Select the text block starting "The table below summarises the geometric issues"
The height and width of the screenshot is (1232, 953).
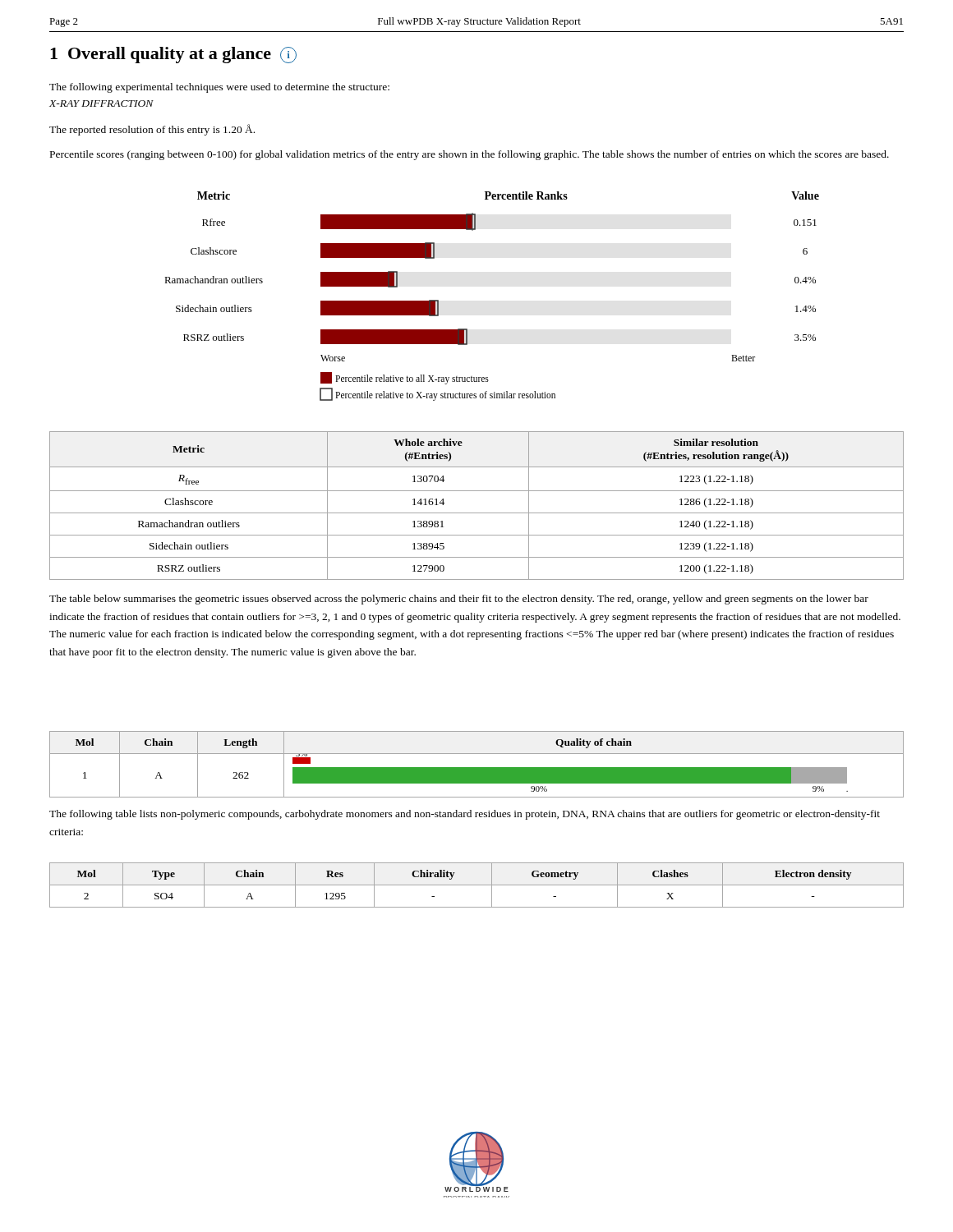coord(475,625)
